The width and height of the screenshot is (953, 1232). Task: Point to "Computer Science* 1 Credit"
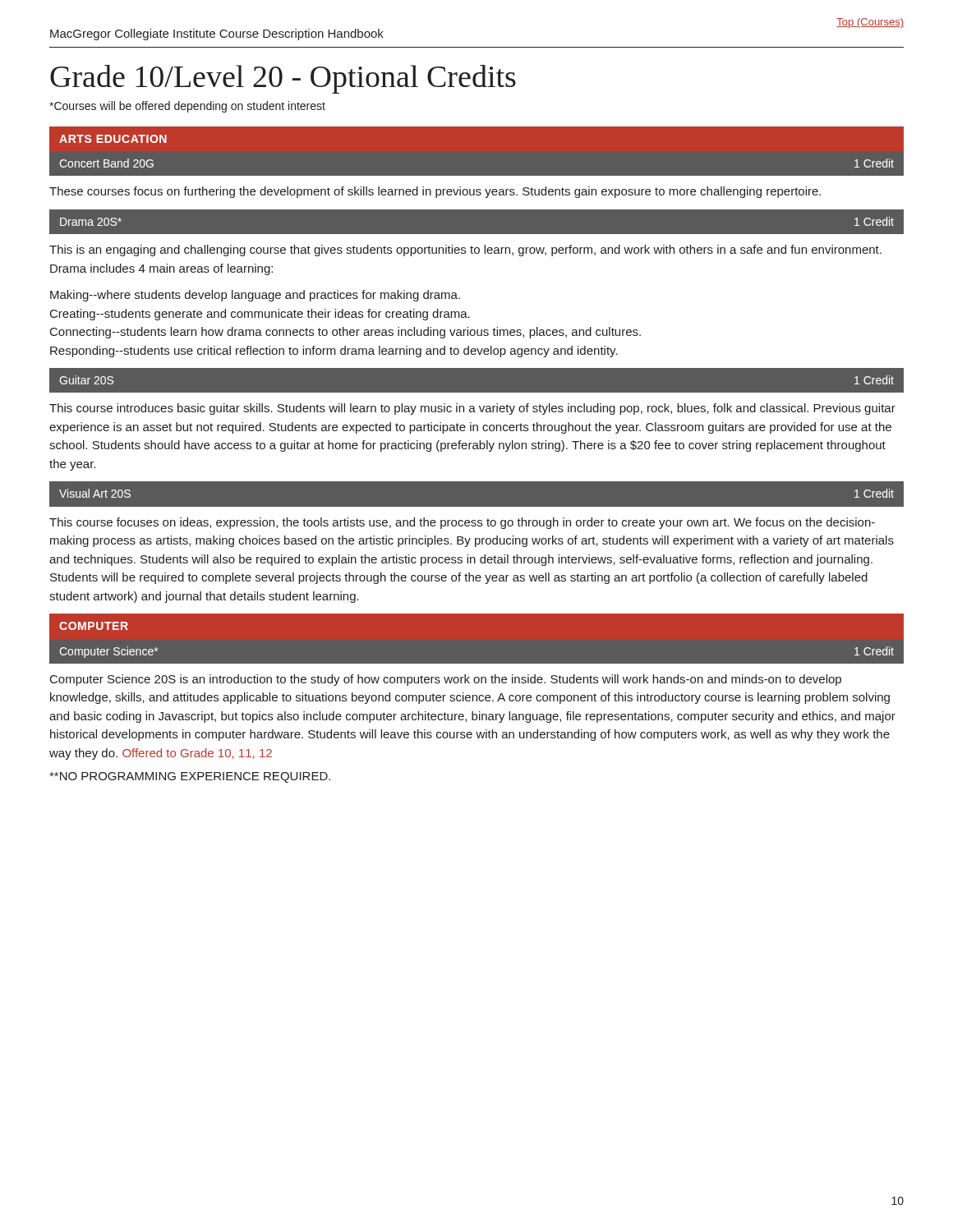[x=107, y=652]
